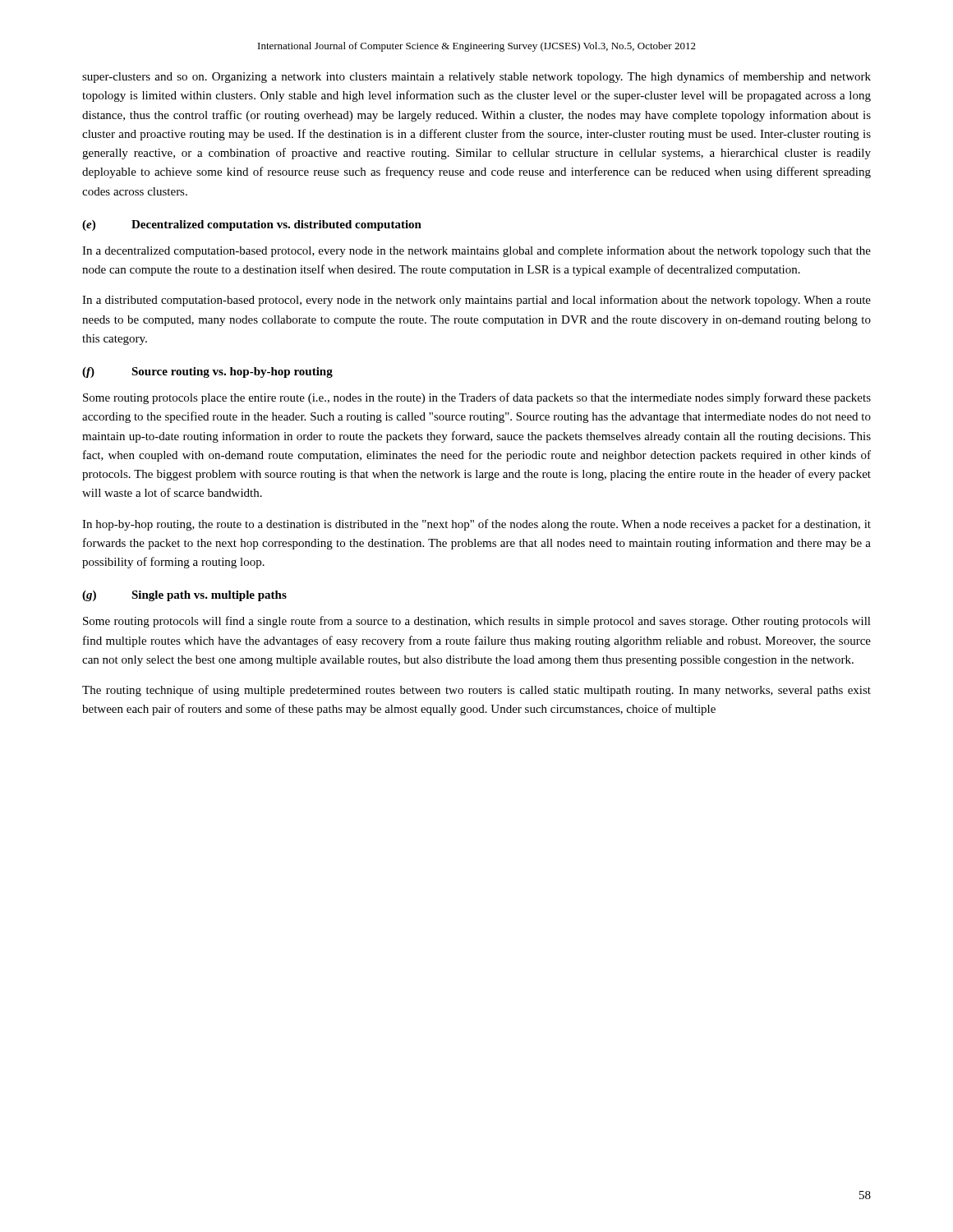Viewport: 953px width, 1232px height.
Task: Navigate to the region starting "Some routing protocols place the entire route (i.e.,"
Action: [476, 445]
